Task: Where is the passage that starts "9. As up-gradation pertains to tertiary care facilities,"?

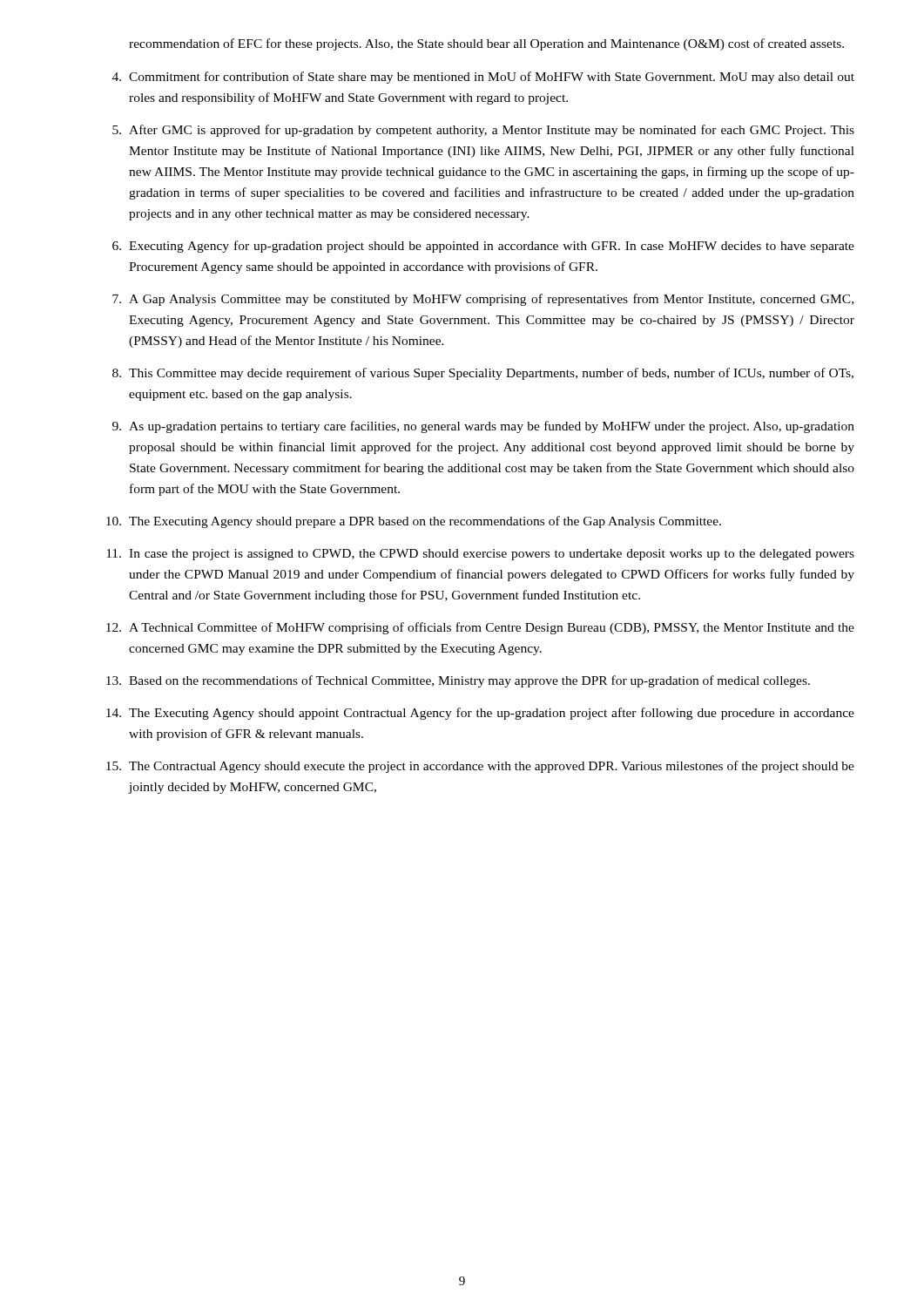Action: (474, 458)
